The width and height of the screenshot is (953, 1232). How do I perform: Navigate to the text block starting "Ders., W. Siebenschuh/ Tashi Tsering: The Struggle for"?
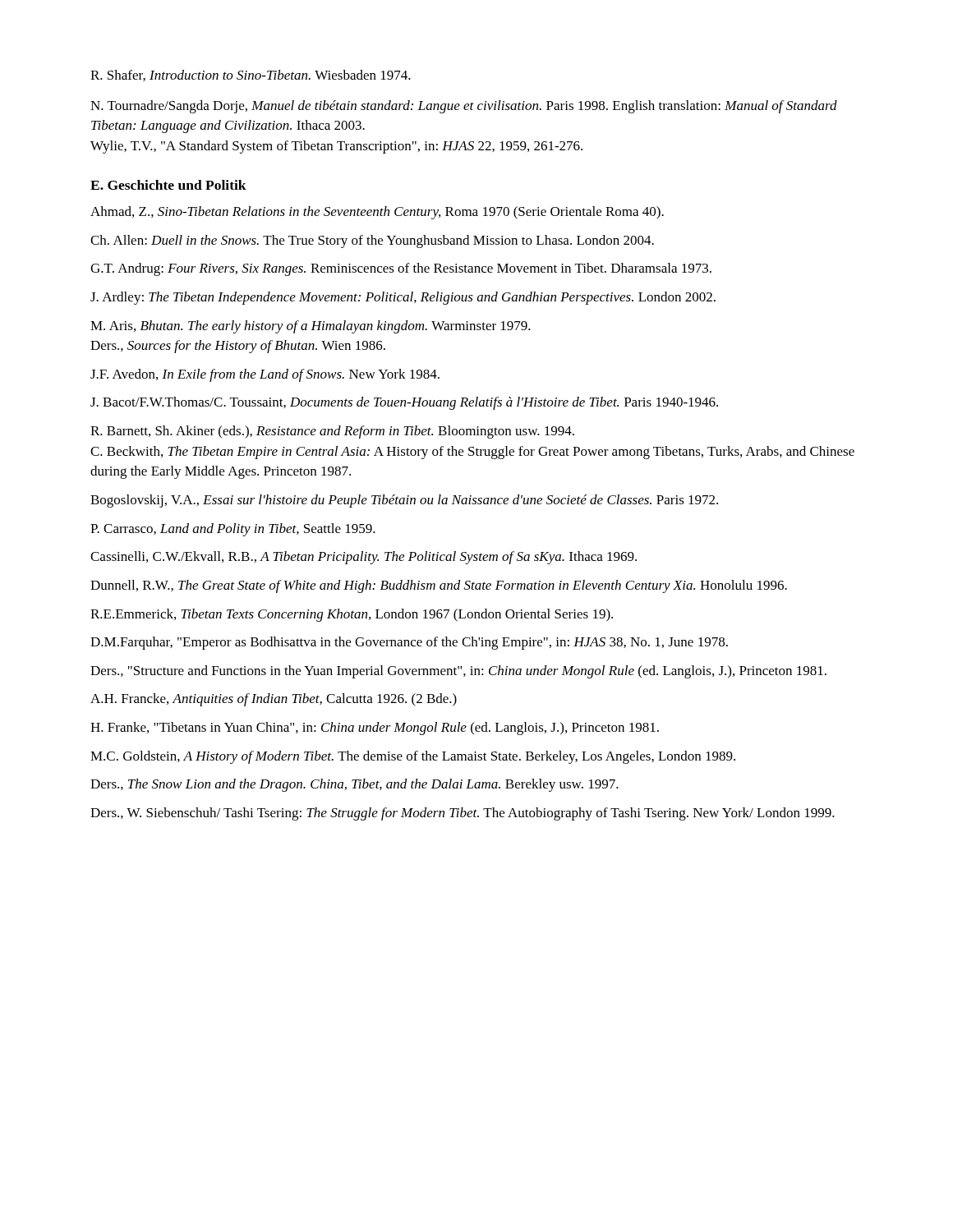[463, 813]
